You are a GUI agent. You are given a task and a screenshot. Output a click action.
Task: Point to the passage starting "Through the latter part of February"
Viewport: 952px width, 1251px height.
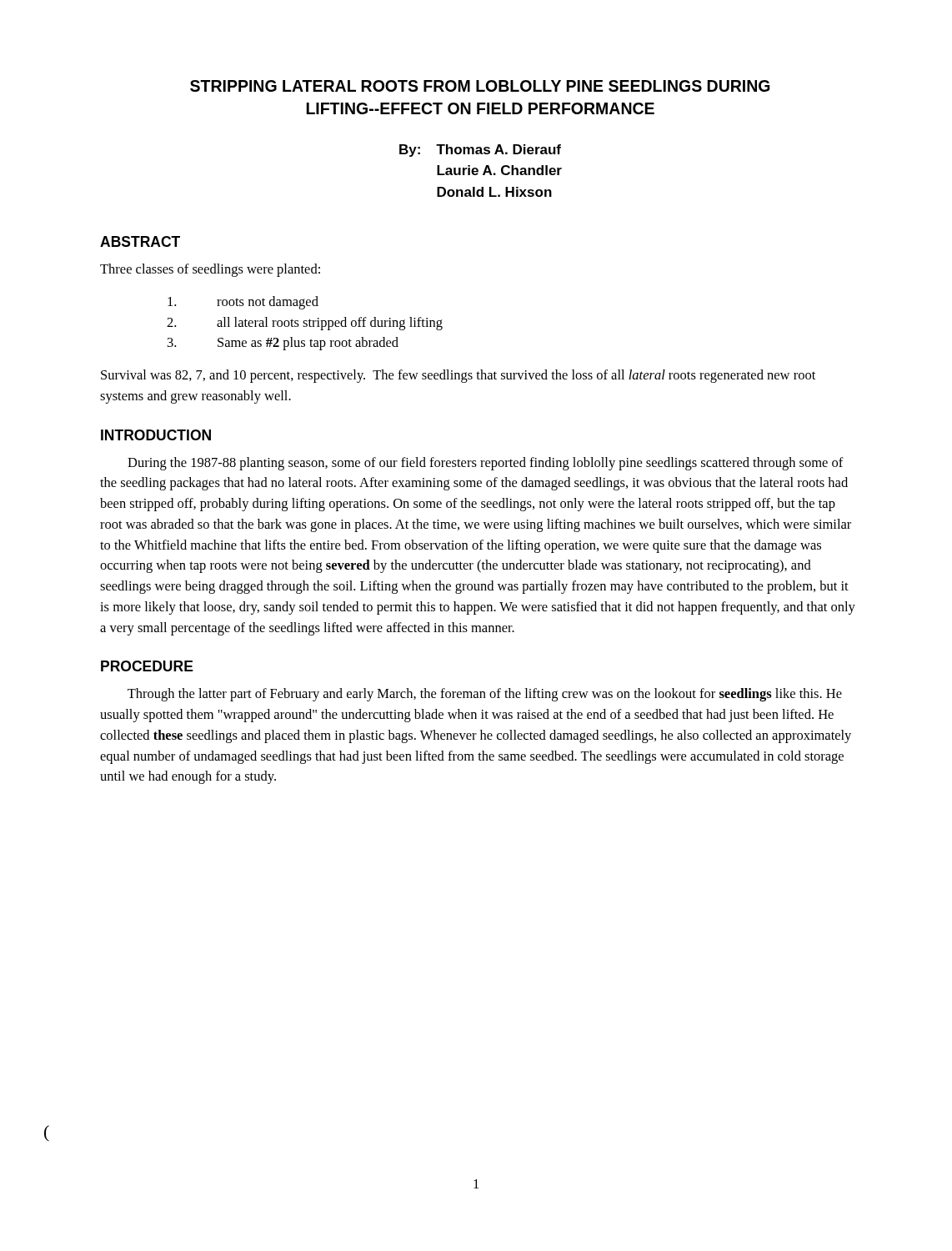pos(476,735)
